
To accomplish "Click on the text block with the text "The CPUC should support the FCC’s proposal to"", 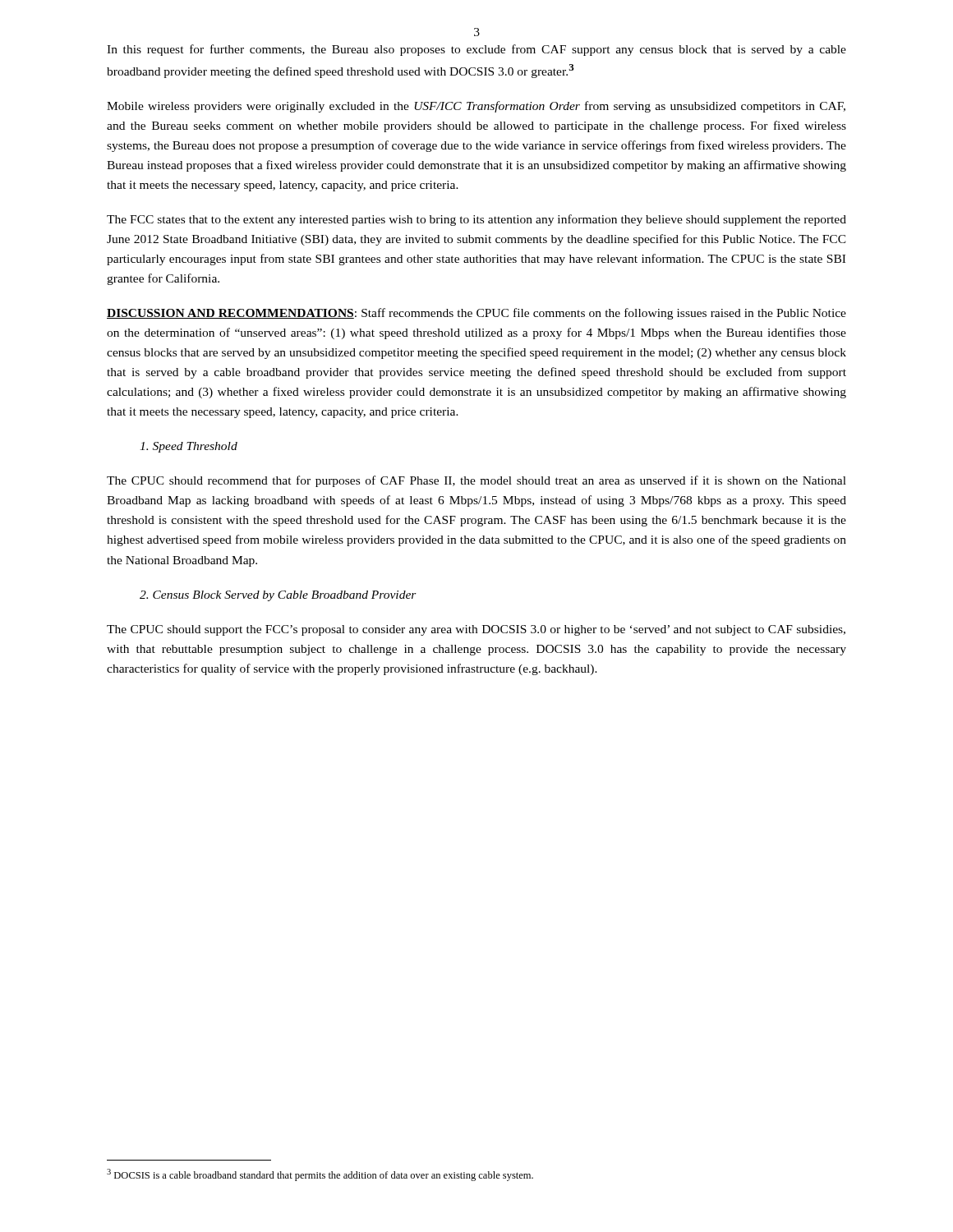I will click(x=476, y=649).
